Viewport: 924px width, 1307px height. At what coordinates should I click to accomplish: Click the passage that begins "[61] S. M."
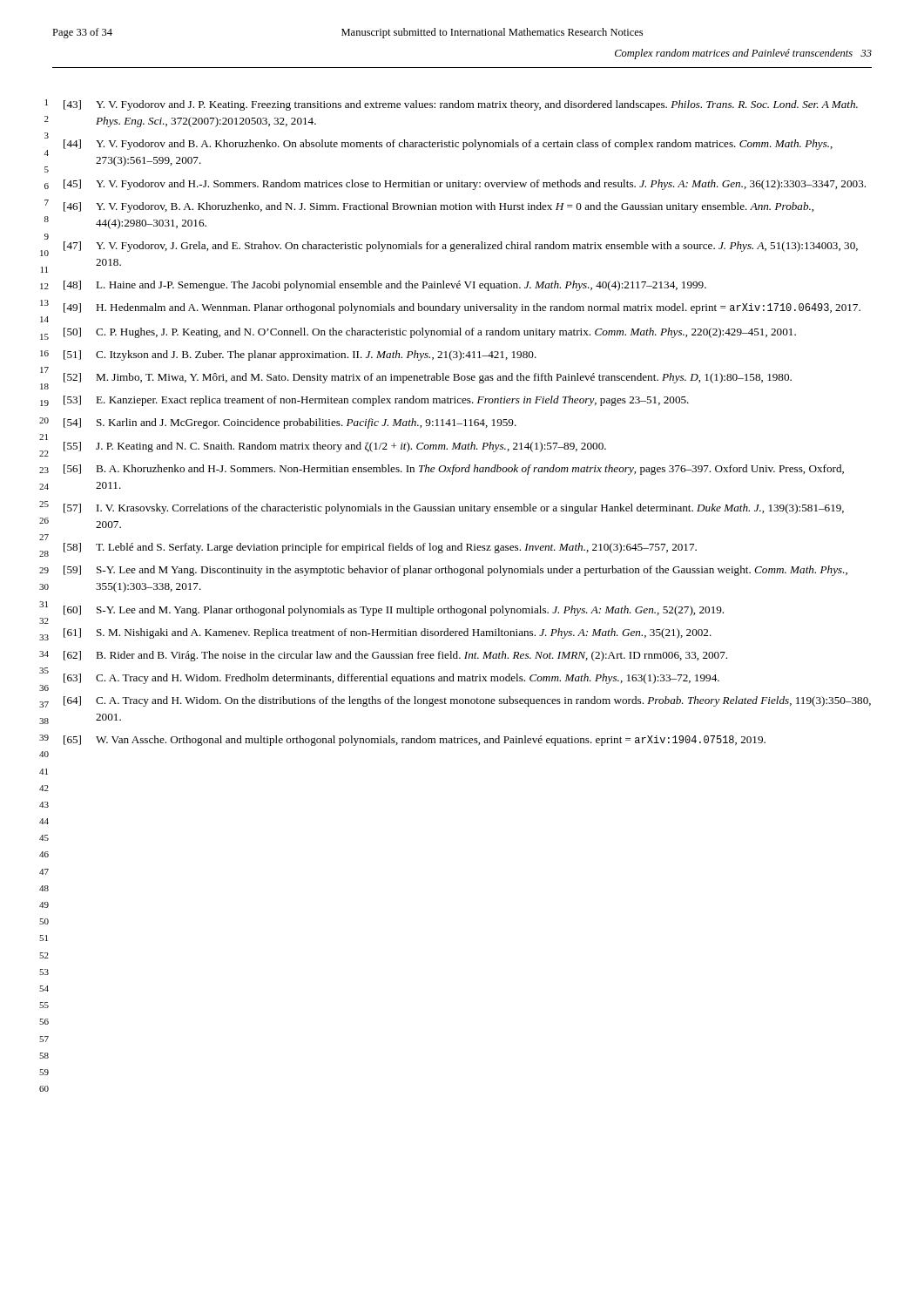point(467,632)
